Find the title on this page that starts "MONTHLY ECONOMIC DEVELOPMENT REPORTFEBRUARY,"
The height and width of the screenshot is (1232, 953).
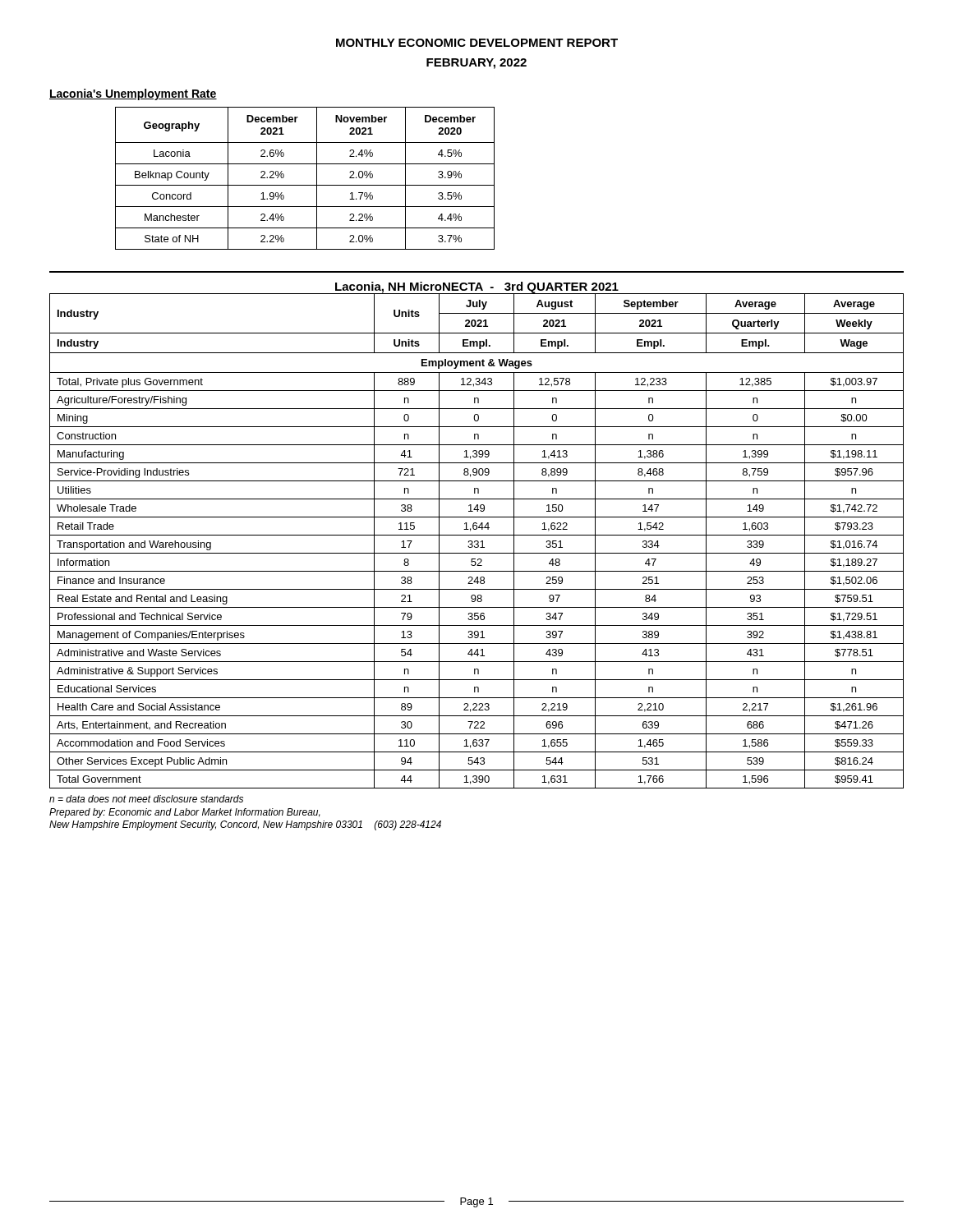(x=476, y=52)
